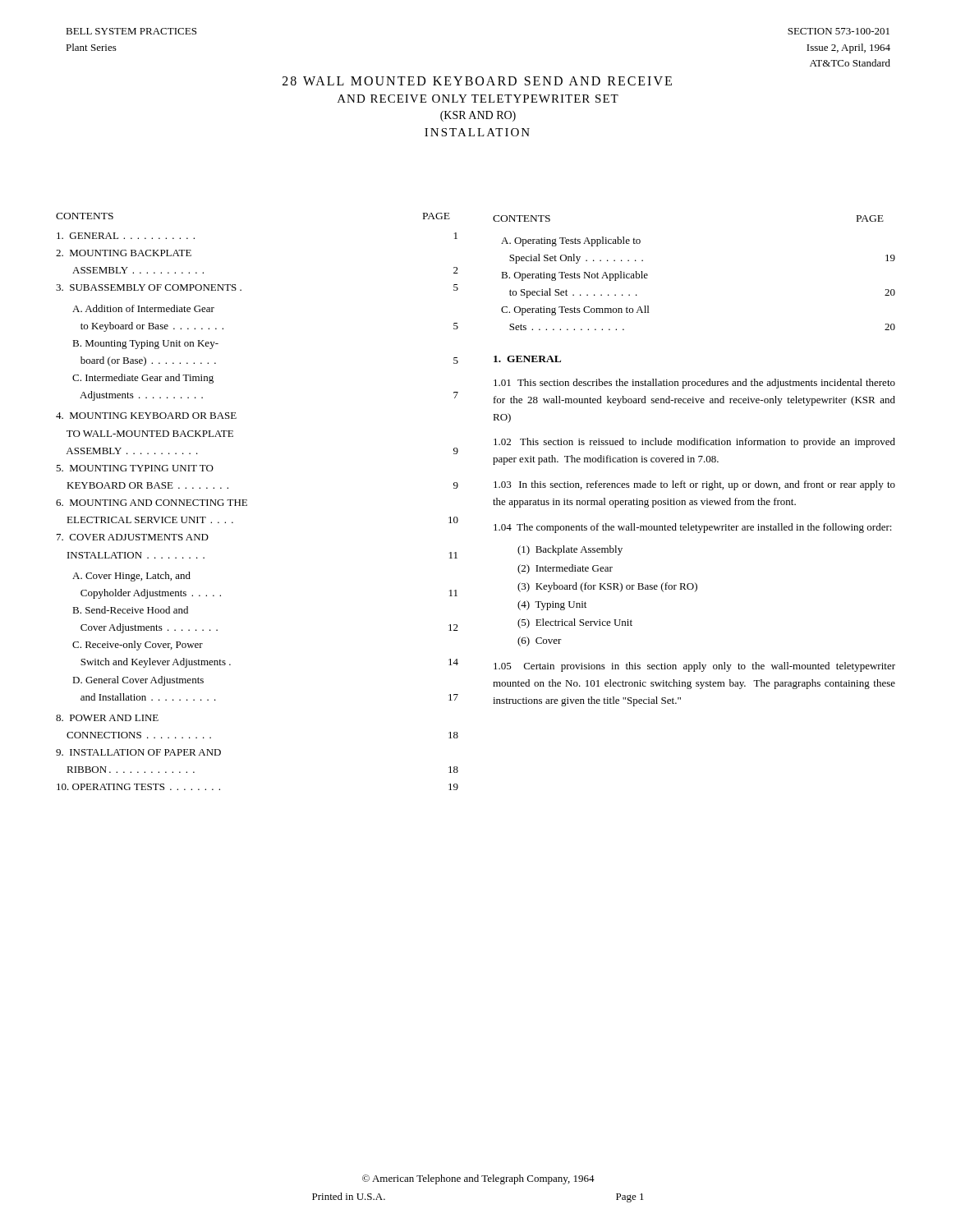Viewport: 956px width, 1232px height.
Task: Point to the text block starting "05 Certain provisions"
Action: pos(694,683)
